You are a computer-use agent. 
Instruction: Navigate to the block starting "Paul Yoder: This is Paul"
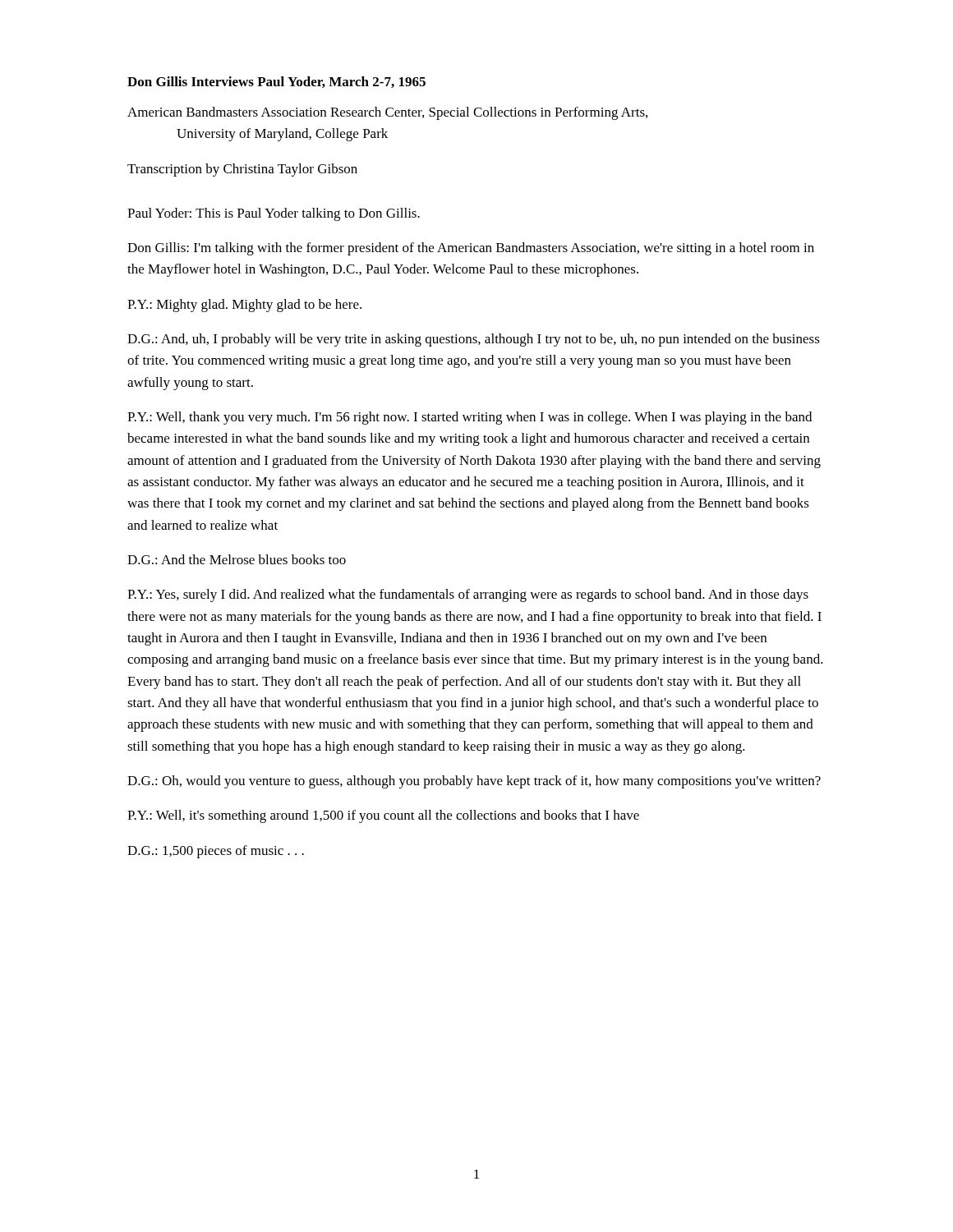[x=274, y=213]
